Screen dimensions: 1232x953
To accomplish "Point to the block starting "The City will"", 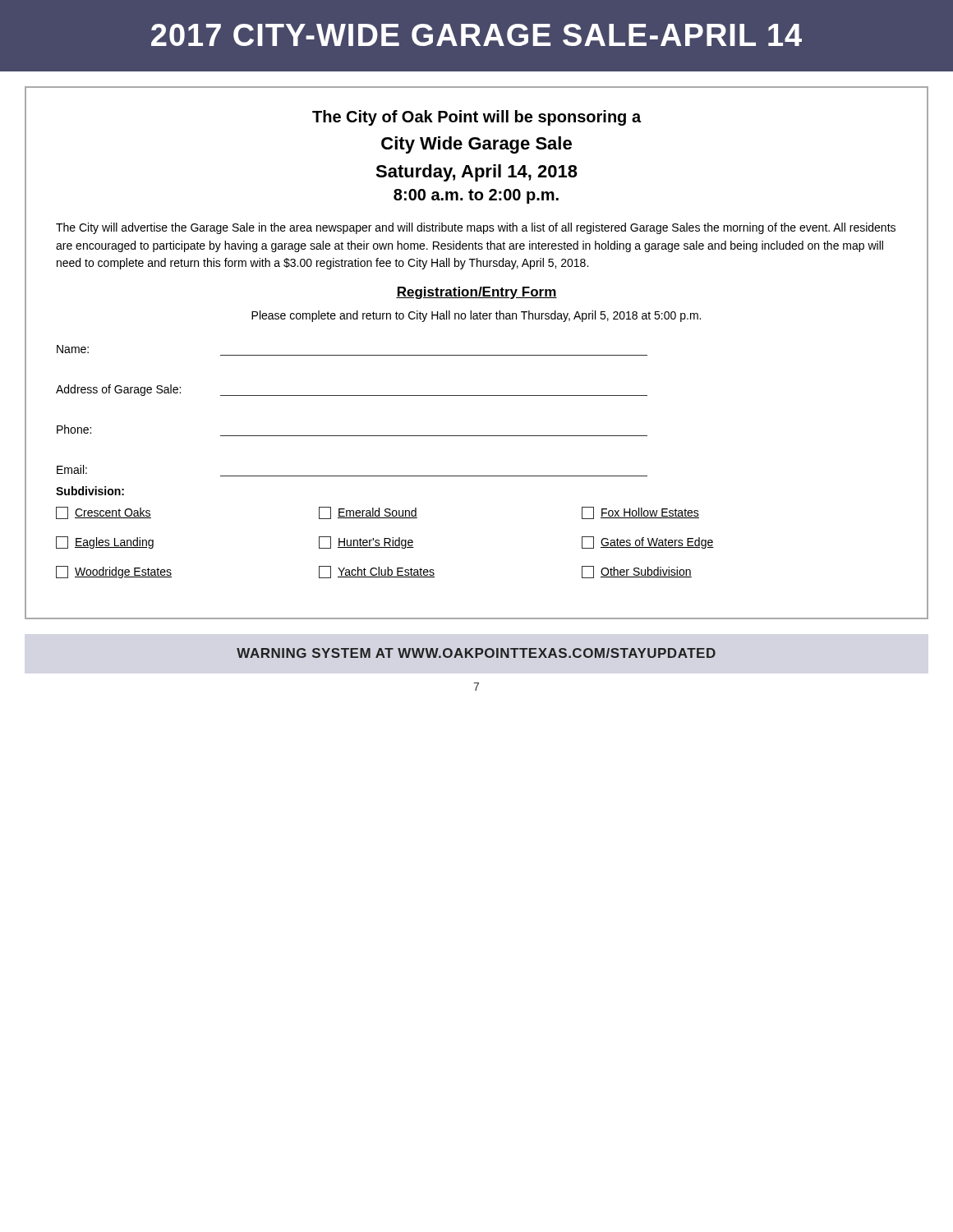I will (x=476, y=246).
